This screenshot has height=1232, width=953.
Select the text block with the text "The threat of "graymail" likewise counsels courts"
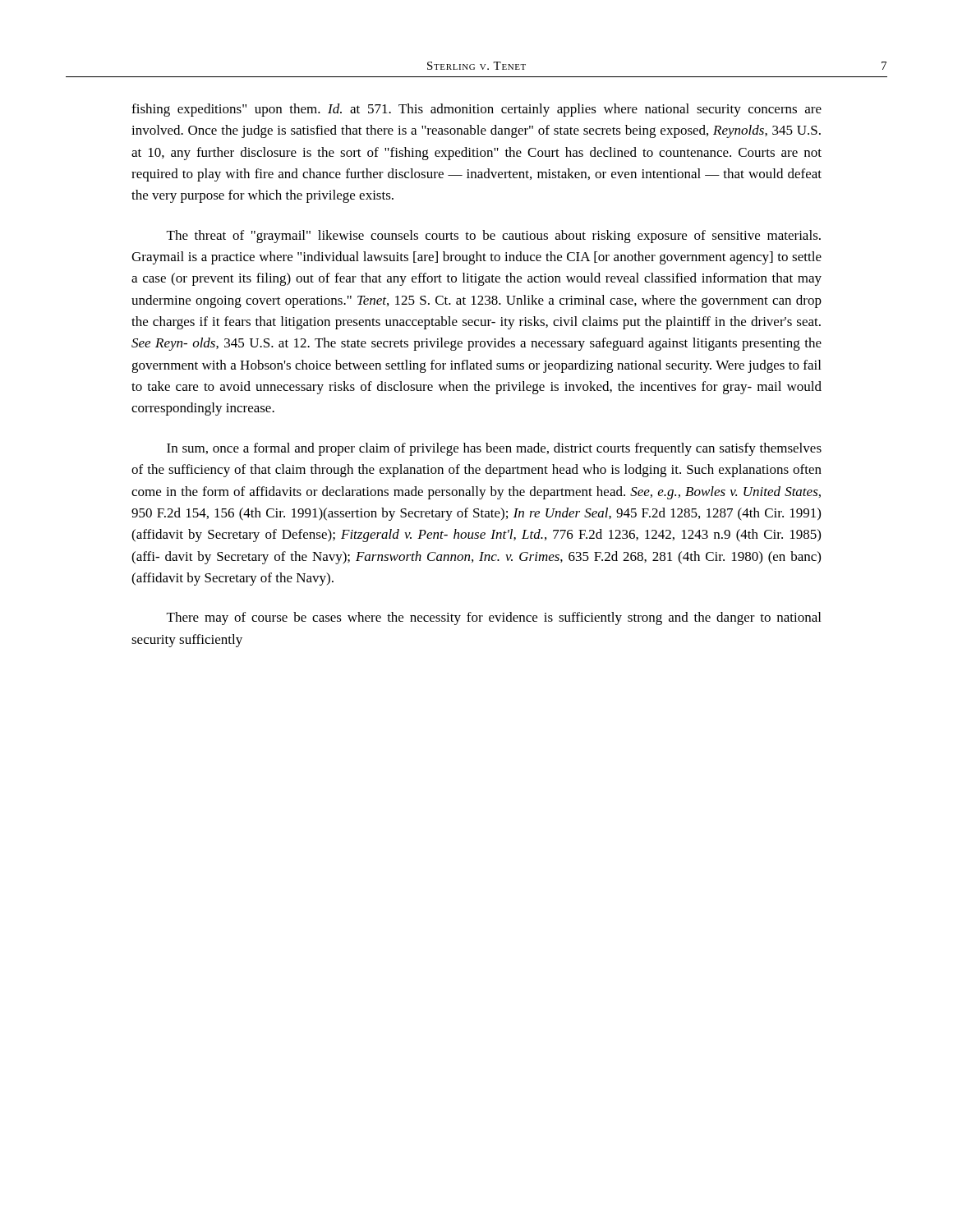click(476, 322)
